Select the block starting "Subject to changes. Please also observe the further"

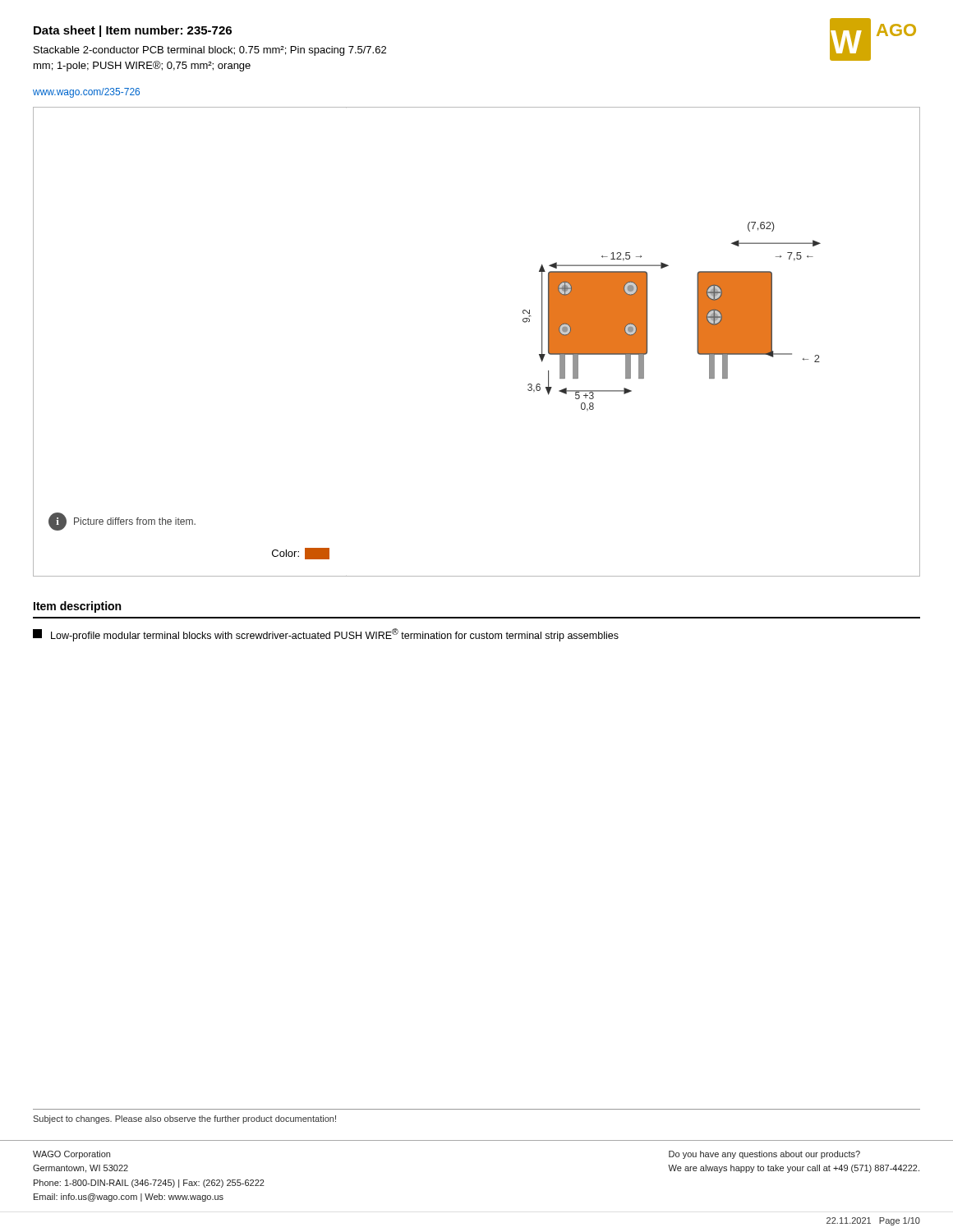point(185,1119)
